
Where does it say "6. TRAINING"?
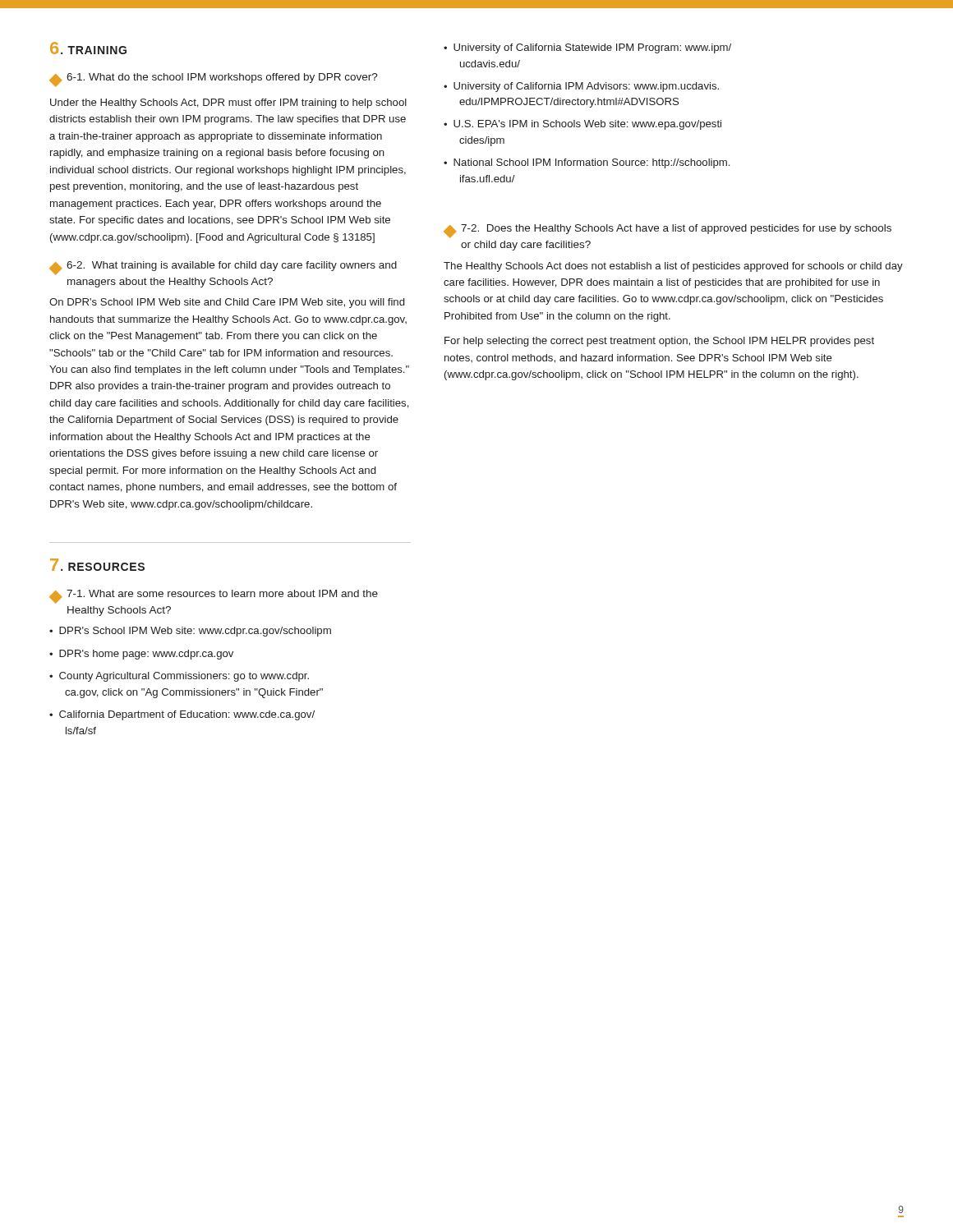tap(89, 48)
